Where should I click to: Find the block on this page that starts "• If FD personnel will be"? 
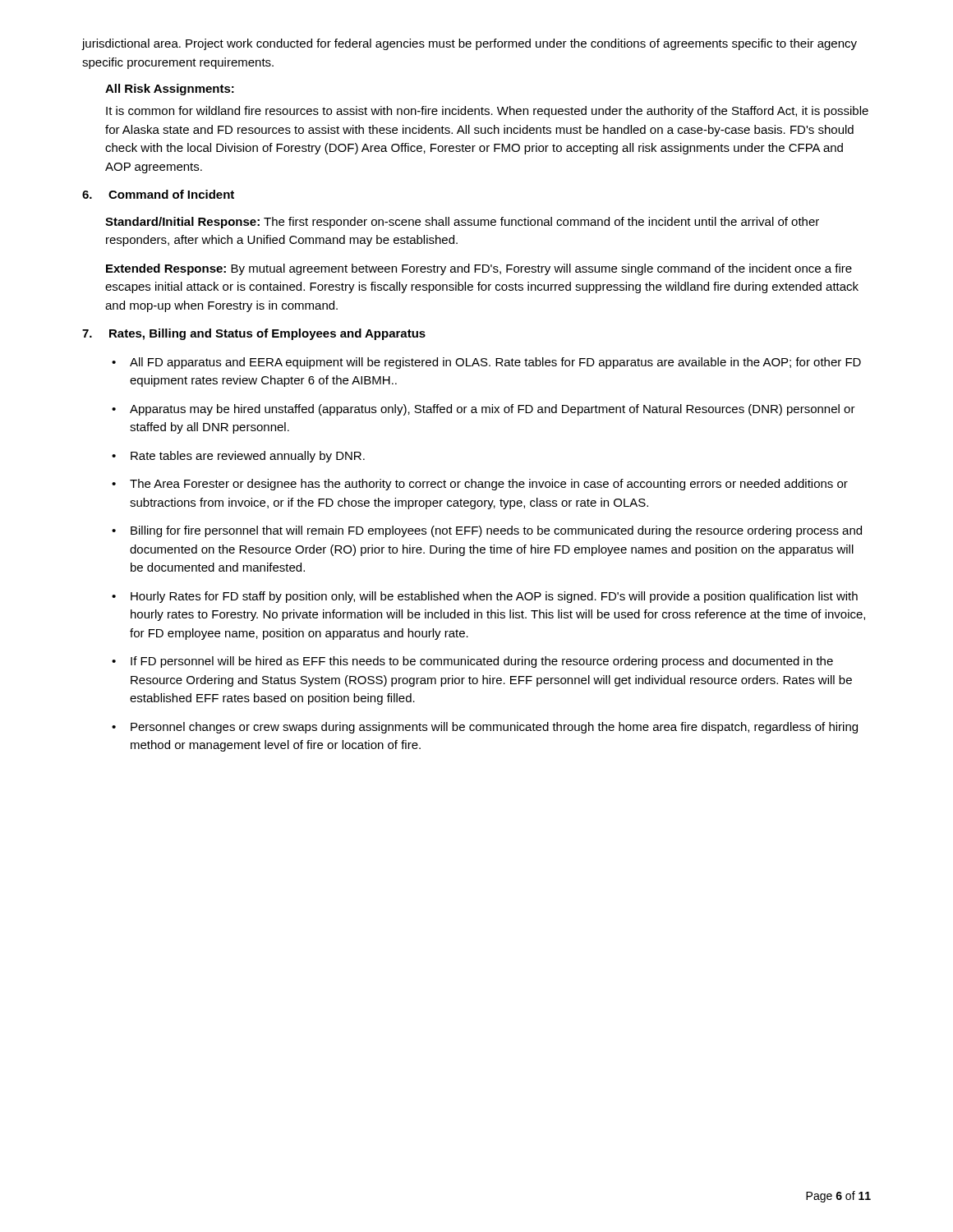(491, 680)
